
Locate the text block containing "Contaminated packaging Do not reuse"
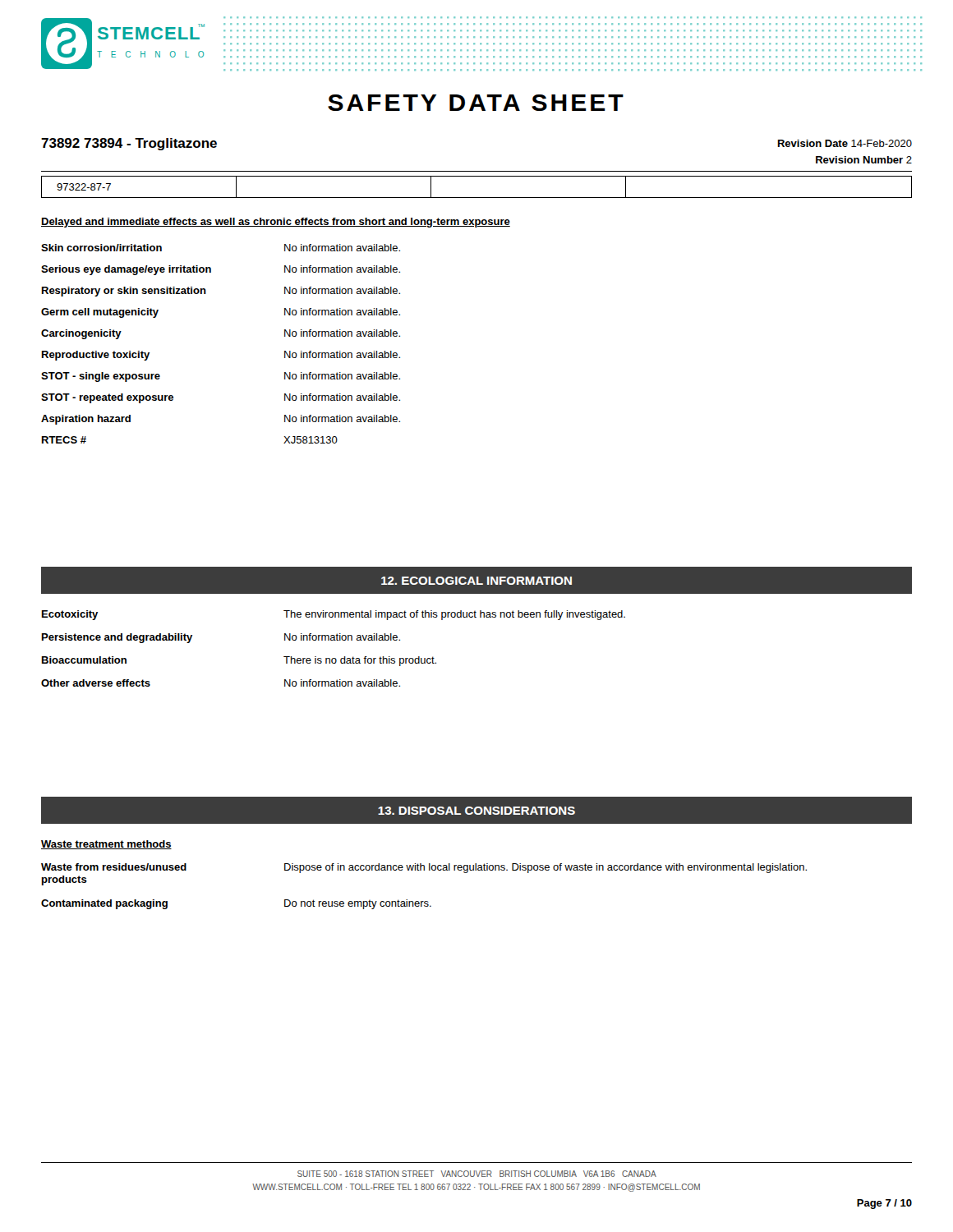coord(98,904)
